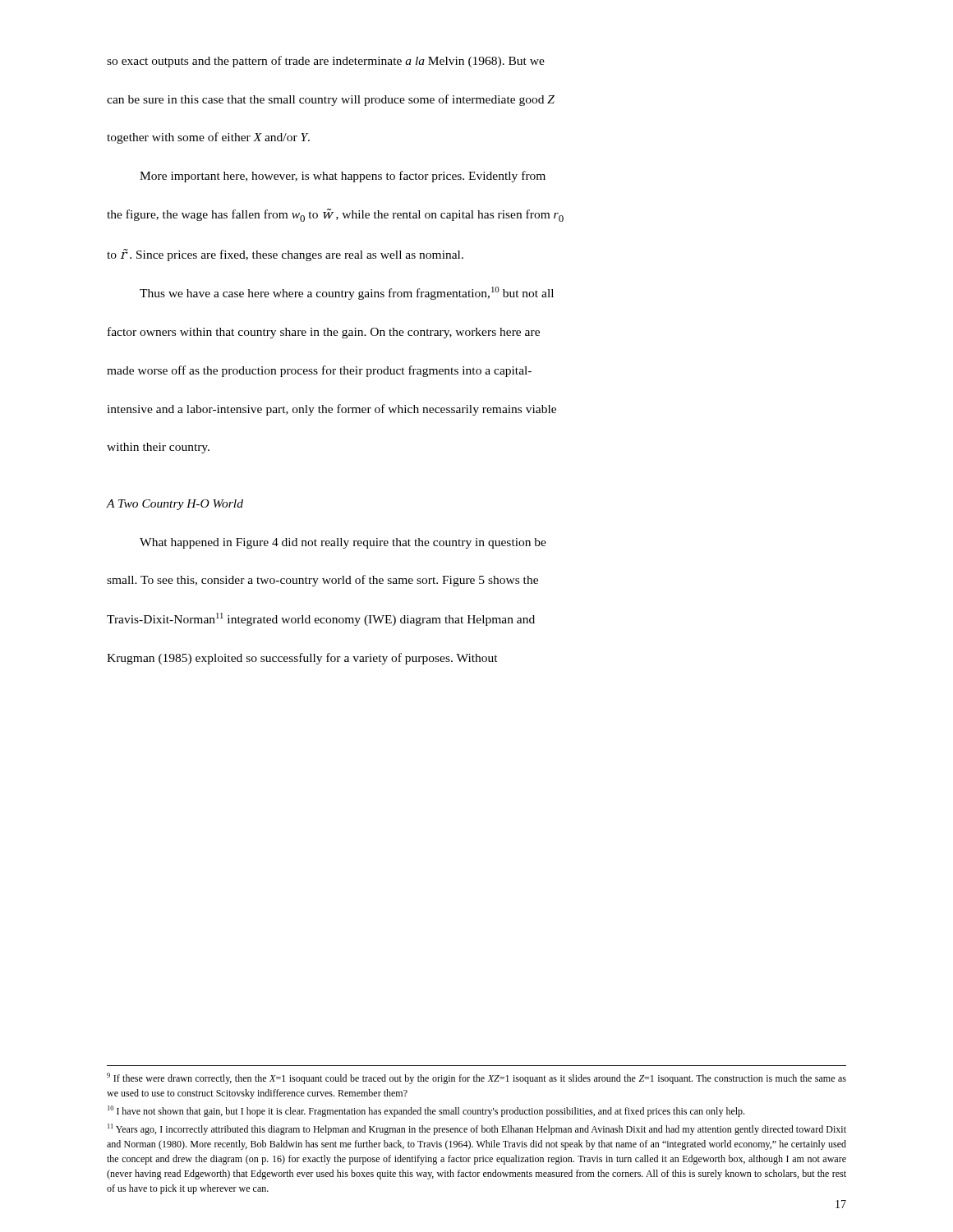Click on the region starting "More important here, however, is what happens"

pos(476,215)
